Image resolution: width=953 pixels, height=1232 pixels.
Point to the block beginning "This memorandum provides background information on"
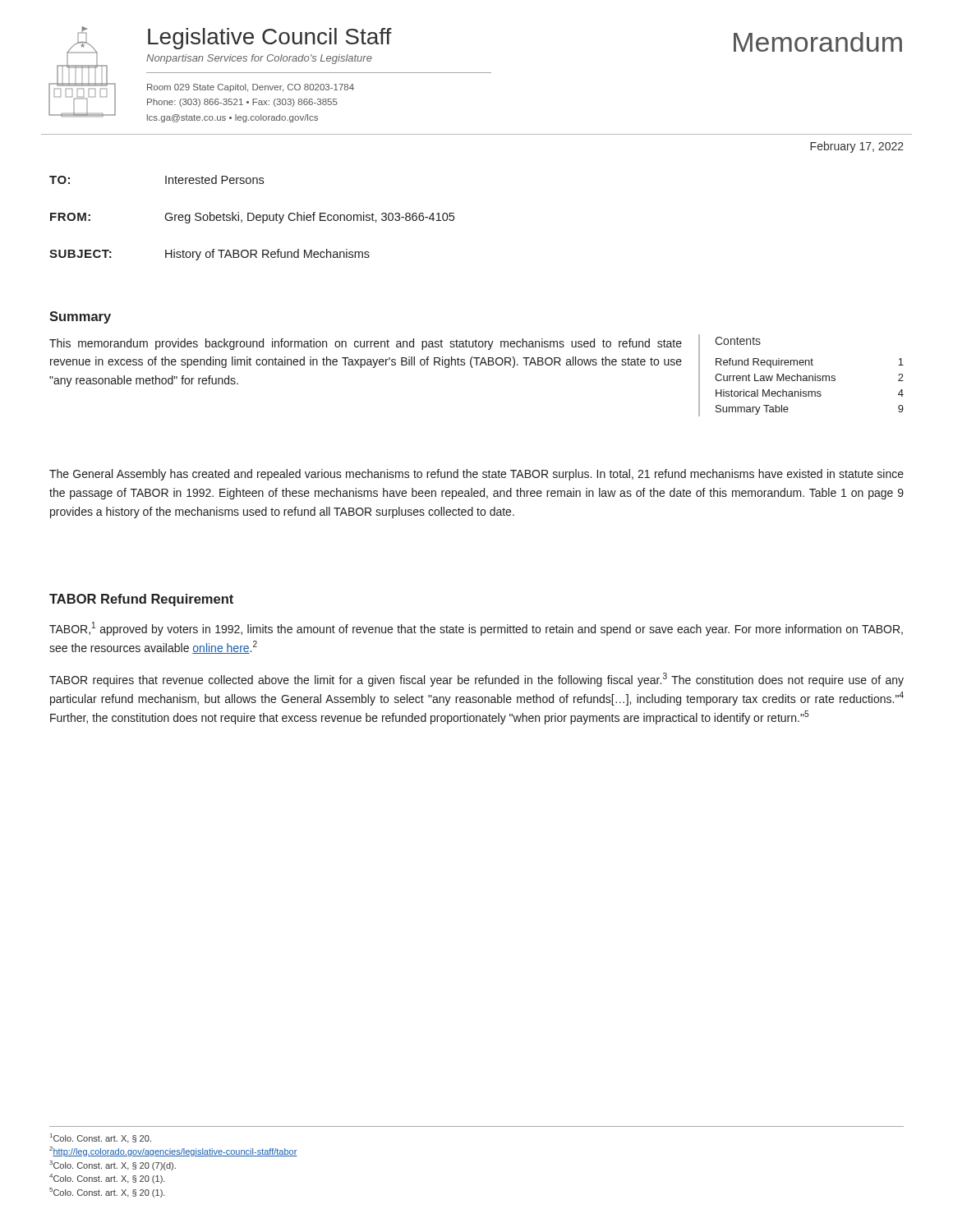(x=366, y=362)
